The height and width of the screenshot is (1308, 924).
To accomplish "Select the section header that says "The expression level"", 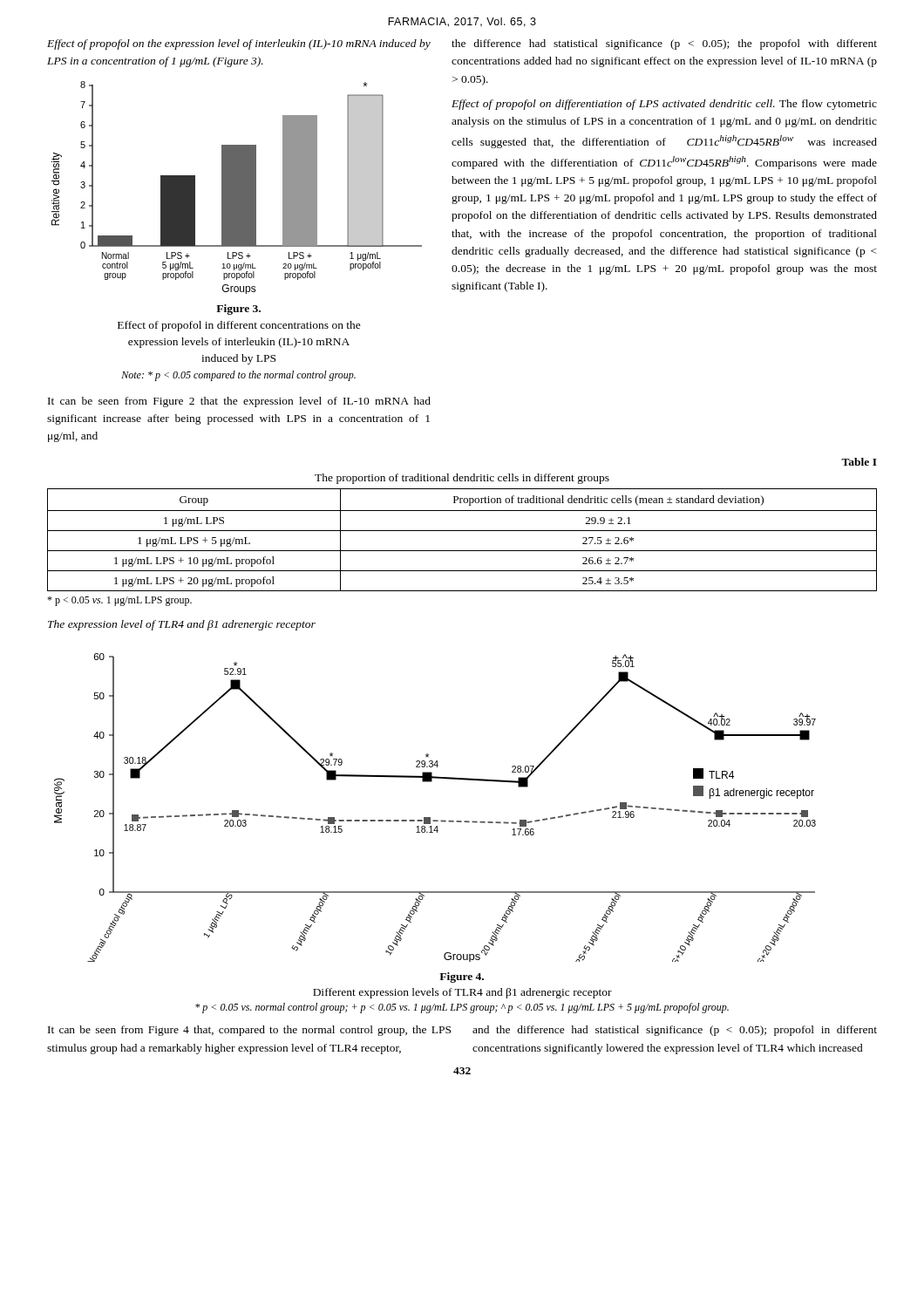I will (181, 624).
